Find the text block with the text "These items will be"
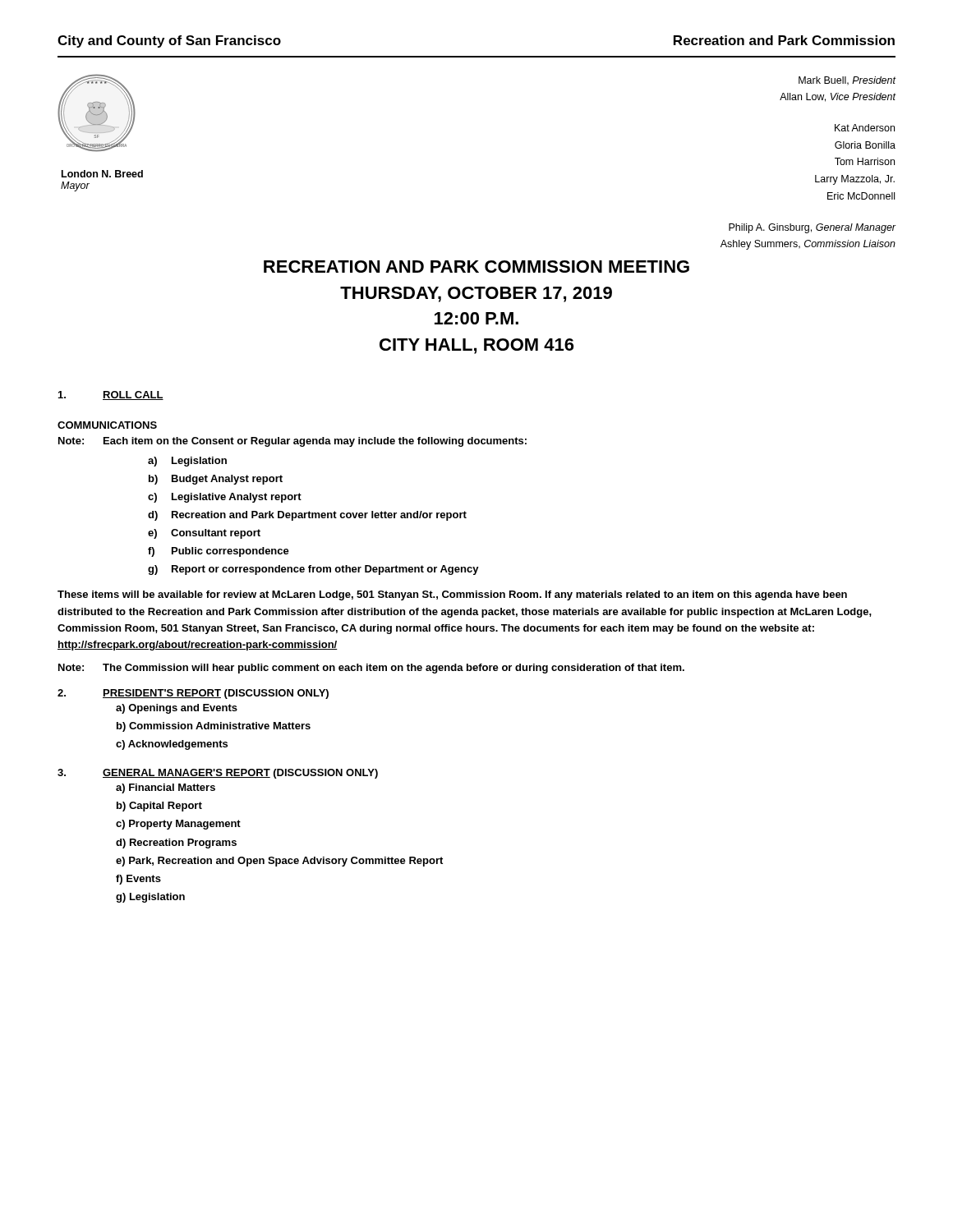This screenshot has height=1232, width=953. [465, 619]
